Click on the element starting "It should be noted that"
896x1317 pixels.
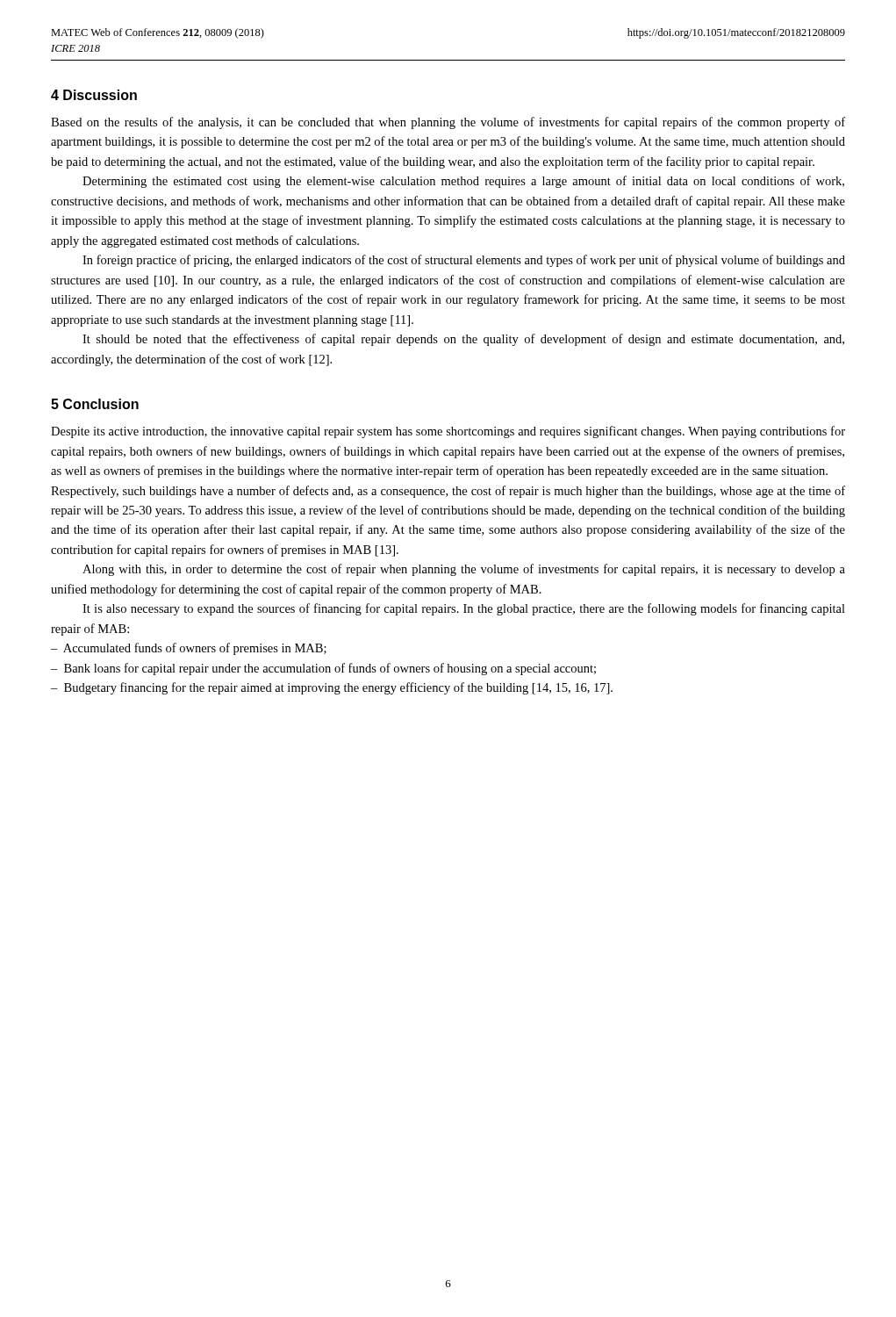pos(448,349)
